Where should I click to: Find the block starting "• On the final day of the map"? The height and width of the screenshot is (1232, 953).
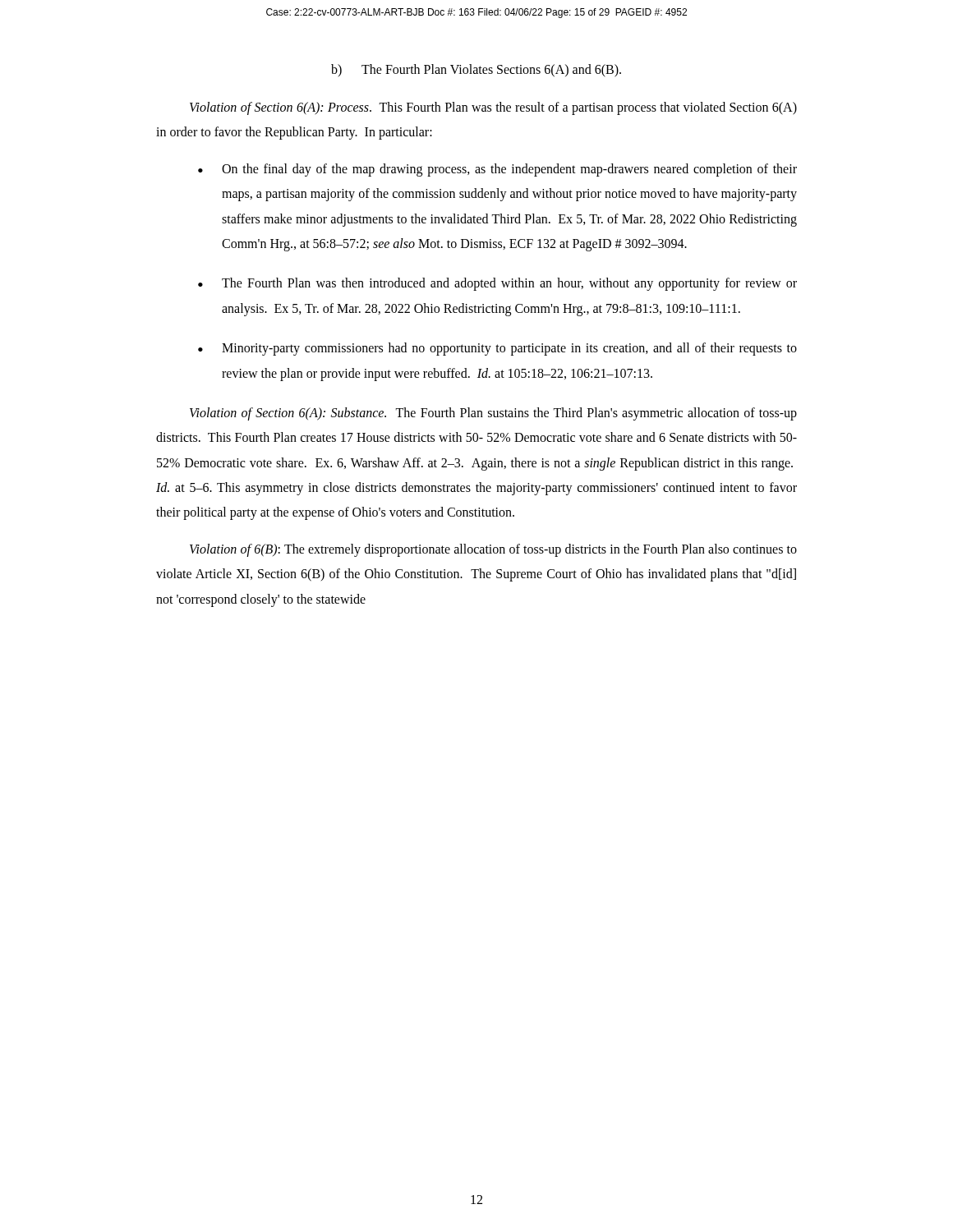pyautogui.click(x=497, y=207)
